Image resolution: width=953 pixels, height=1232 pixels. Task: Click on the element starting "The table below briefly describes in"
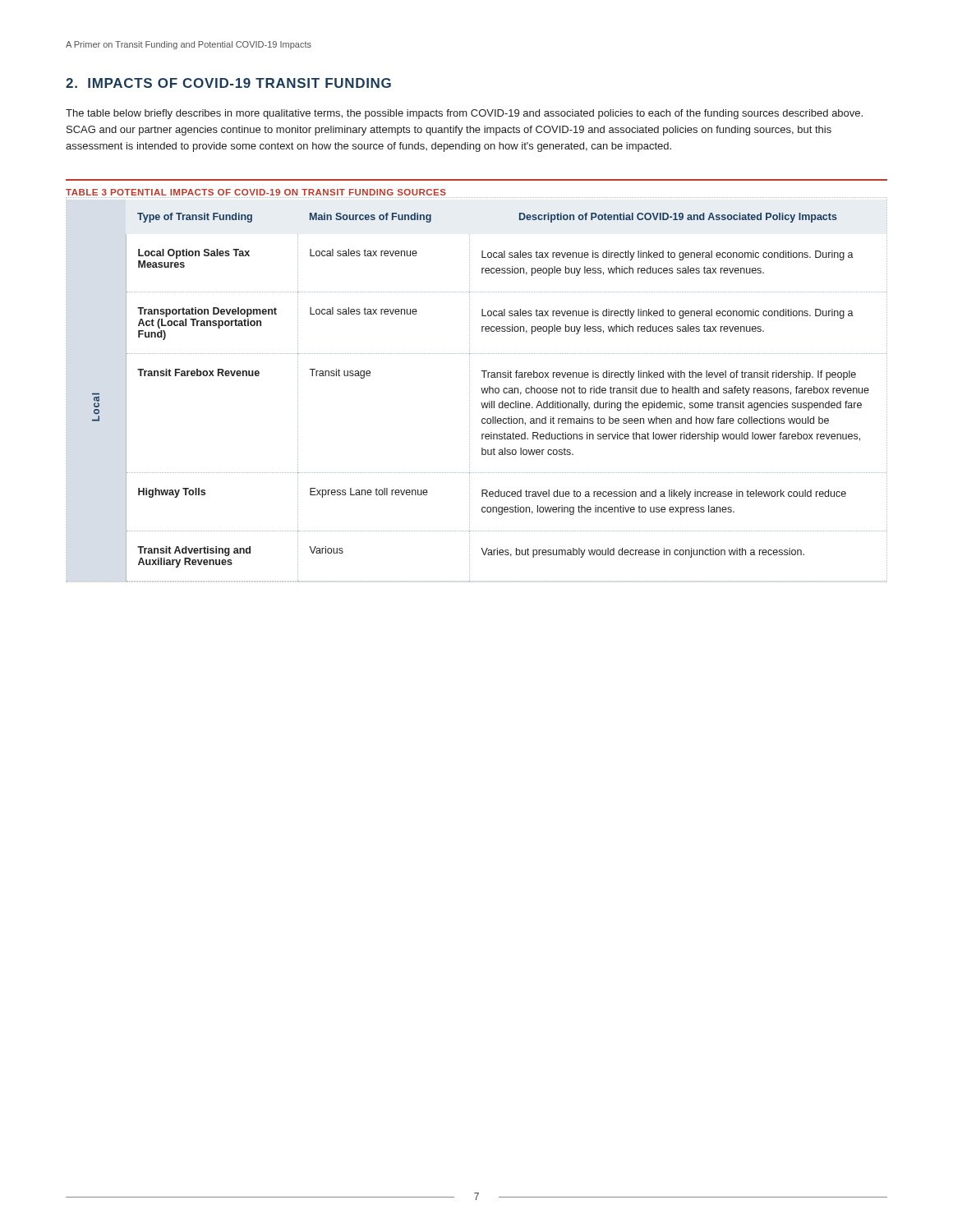(476, 130)
